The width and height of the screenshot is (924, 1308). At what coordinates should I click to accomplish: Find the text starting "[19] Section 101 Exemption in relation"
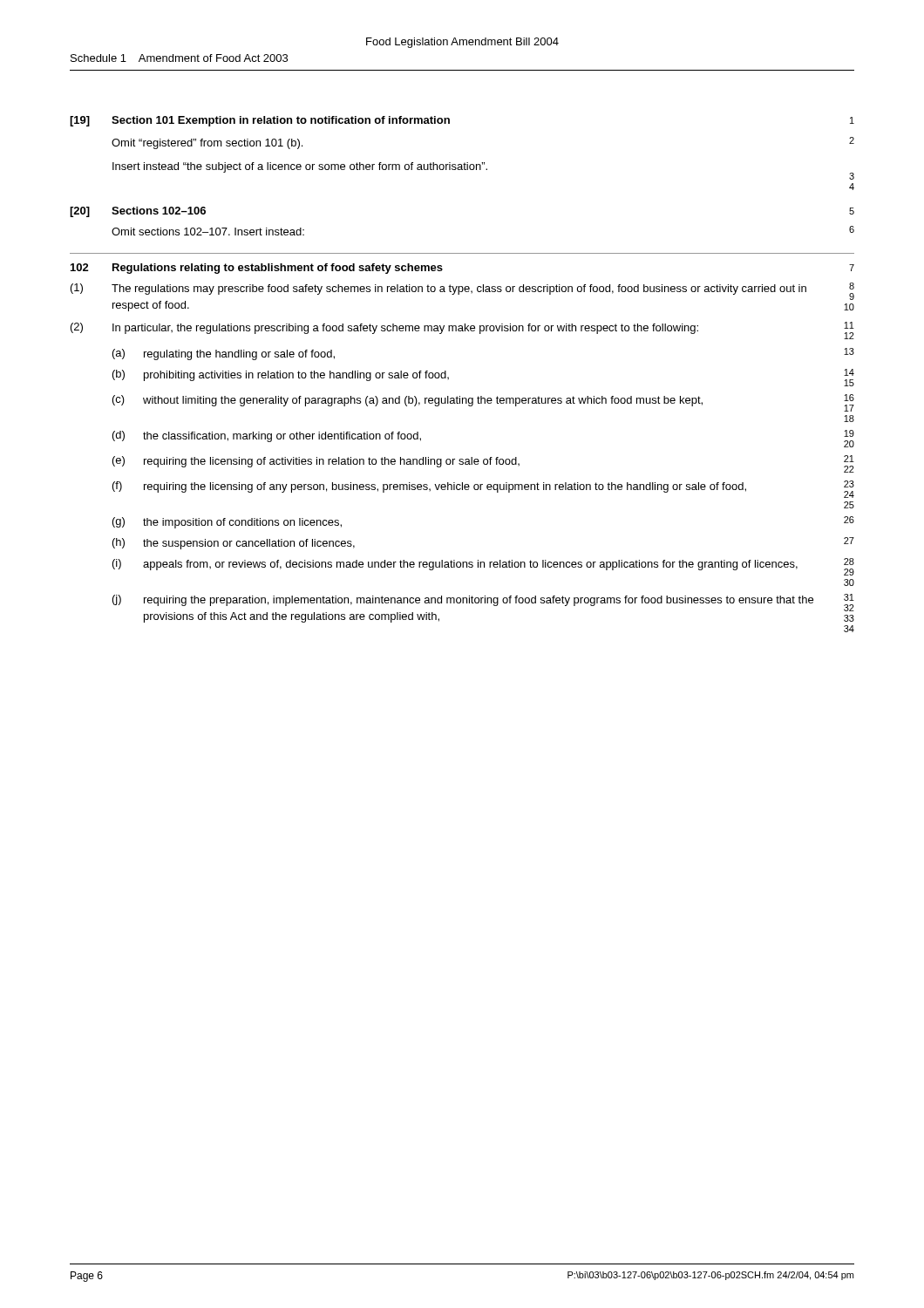[x=281, y=121]
